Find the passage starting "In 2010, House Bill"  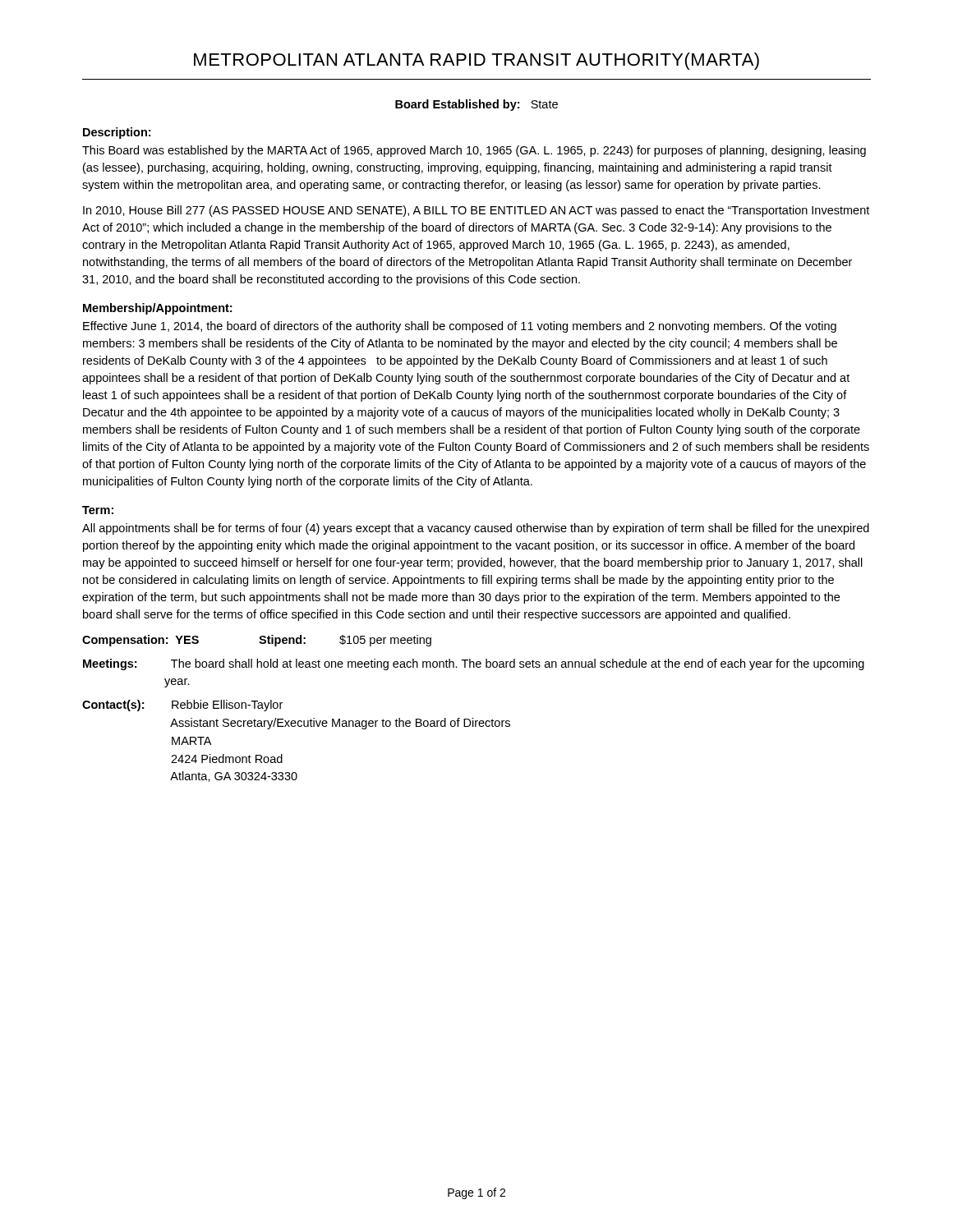click(476, 245)
